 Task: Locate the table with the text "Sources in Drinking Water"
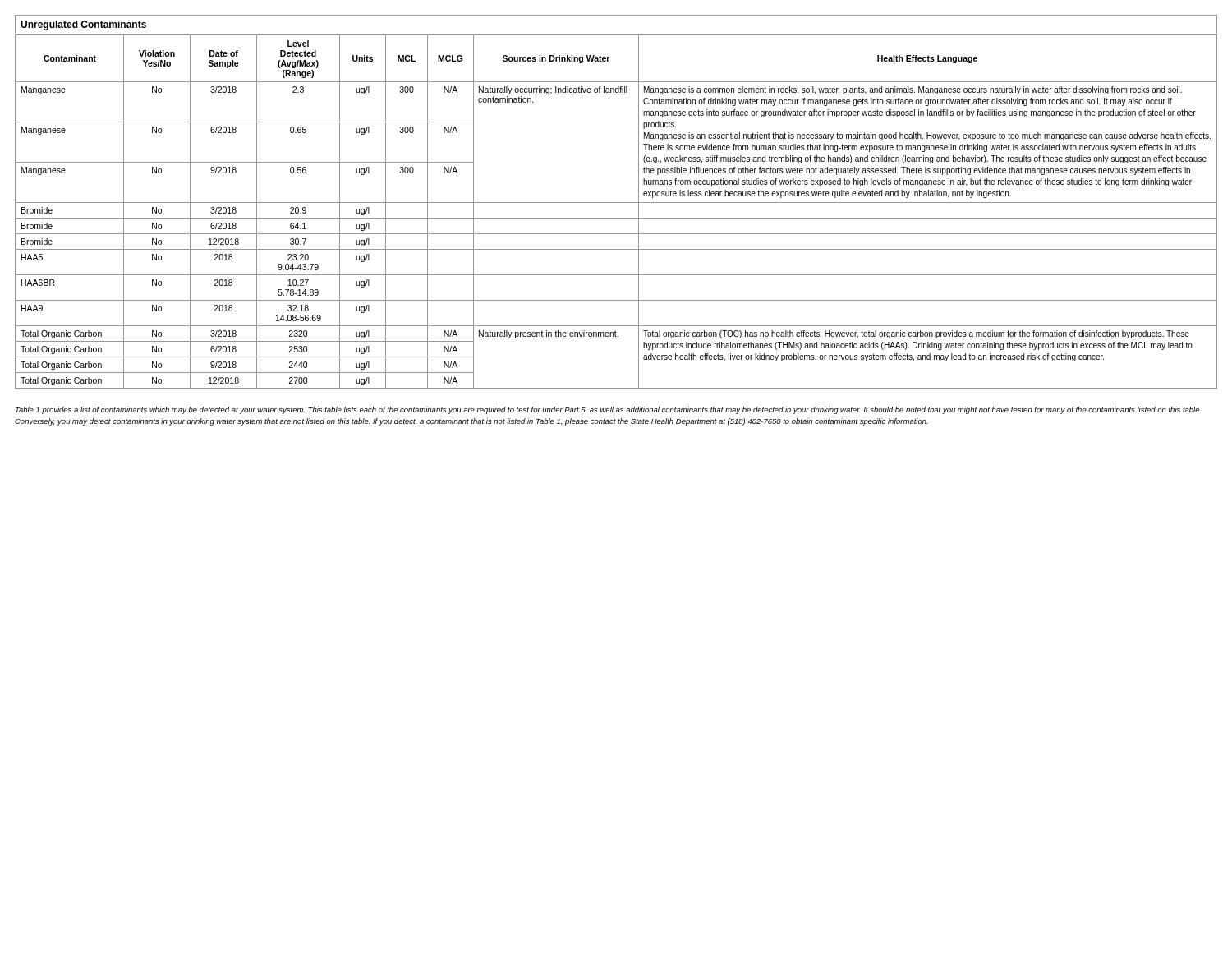point(616,212)
